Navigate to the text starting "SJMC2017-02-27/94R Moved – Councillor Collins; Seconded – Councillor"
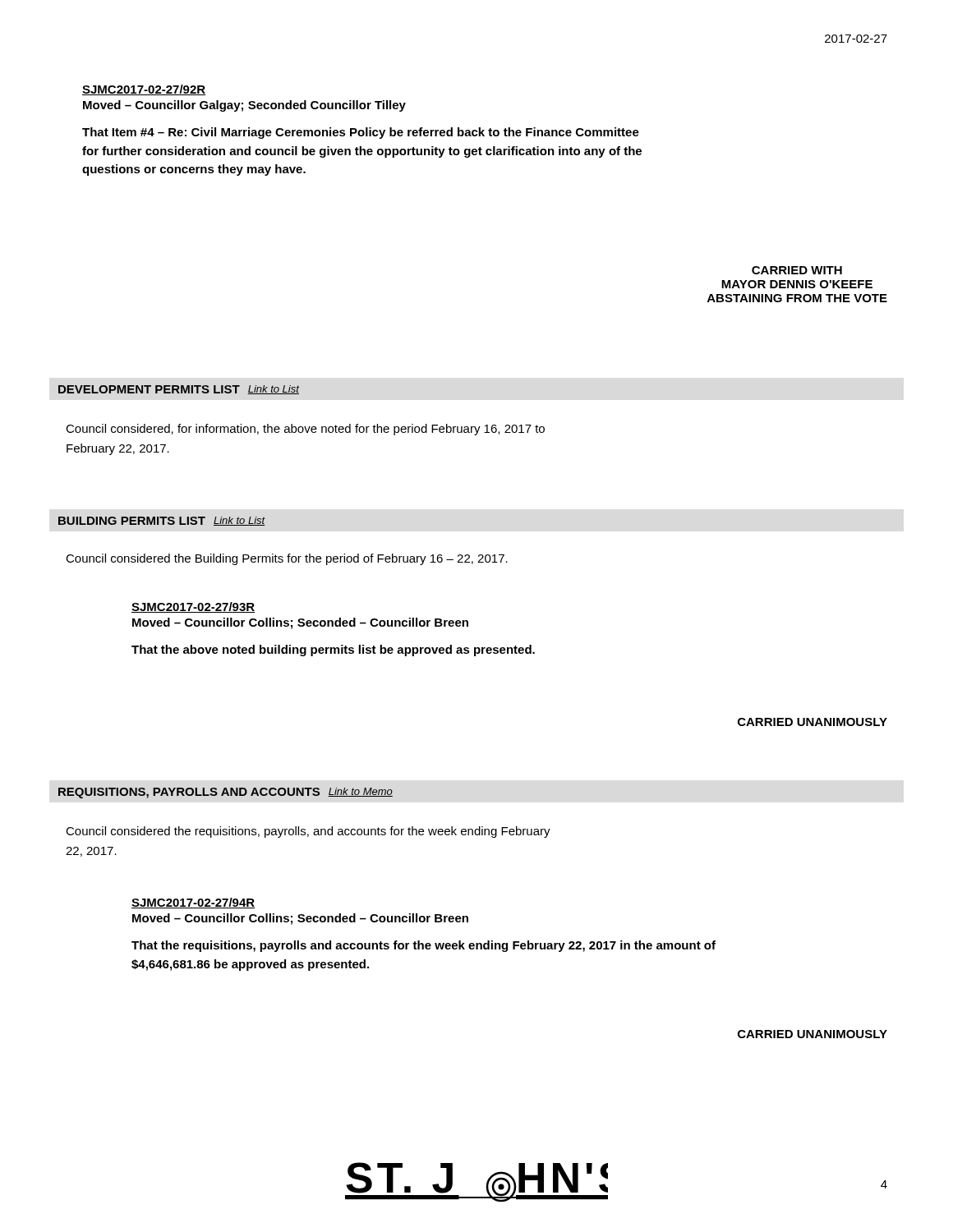953x1232 pixels. coord(444,934)
